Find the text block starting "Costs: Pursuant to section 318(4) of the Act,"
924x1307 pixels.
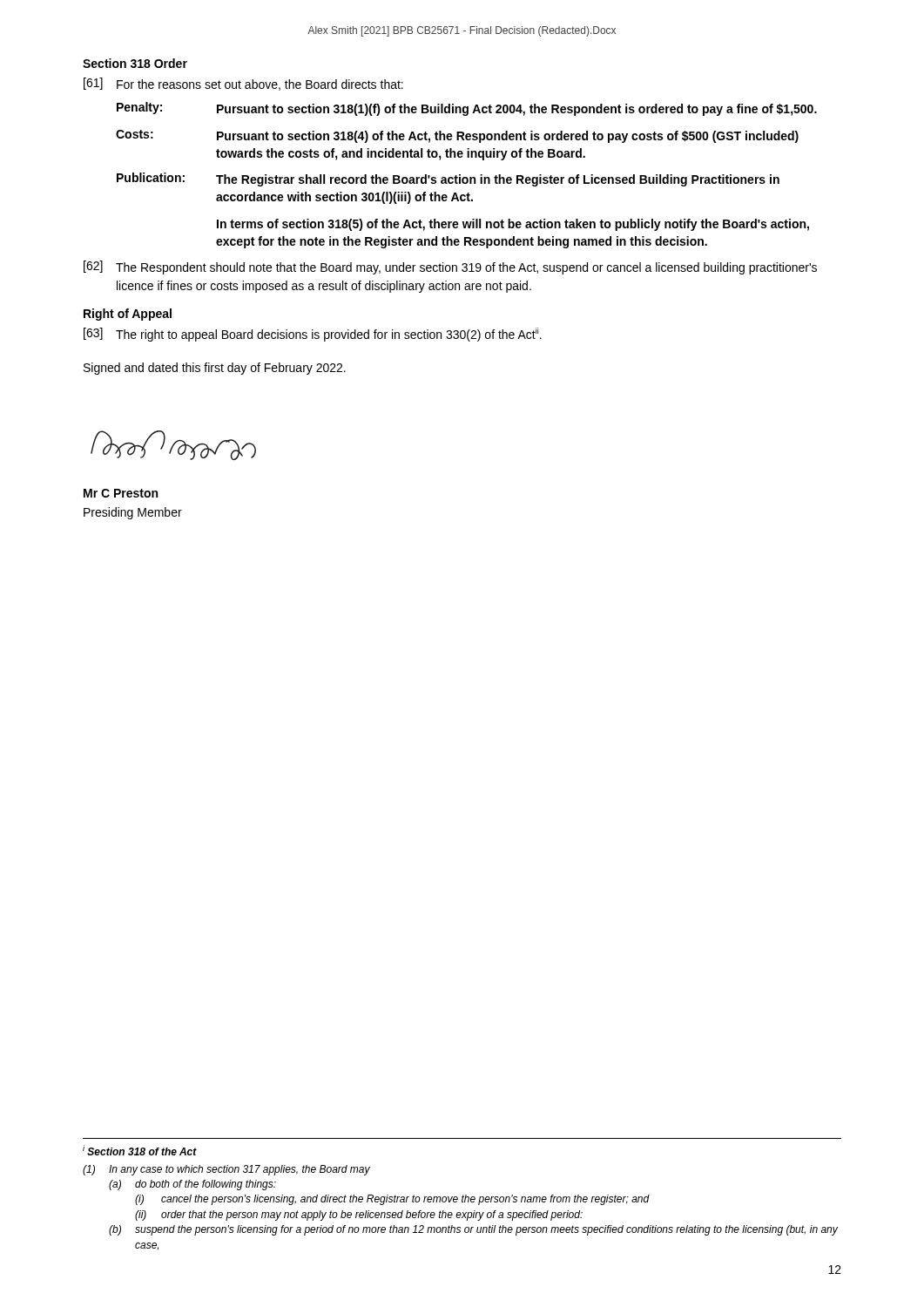tap(479, 145)
